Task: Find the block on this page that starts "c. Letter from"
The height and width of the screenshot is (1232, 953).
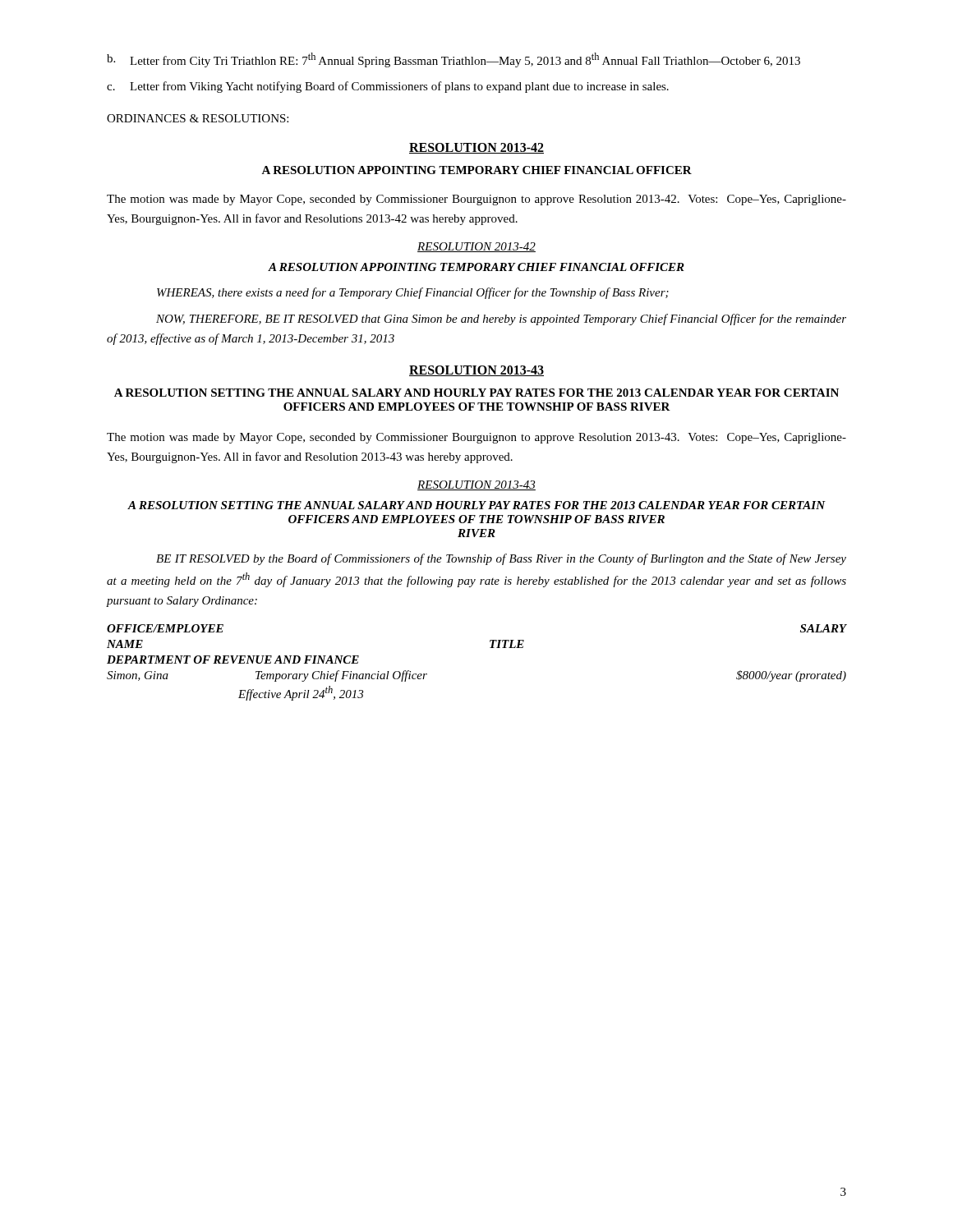Action: pyautogui.click(x=476, y=86)
